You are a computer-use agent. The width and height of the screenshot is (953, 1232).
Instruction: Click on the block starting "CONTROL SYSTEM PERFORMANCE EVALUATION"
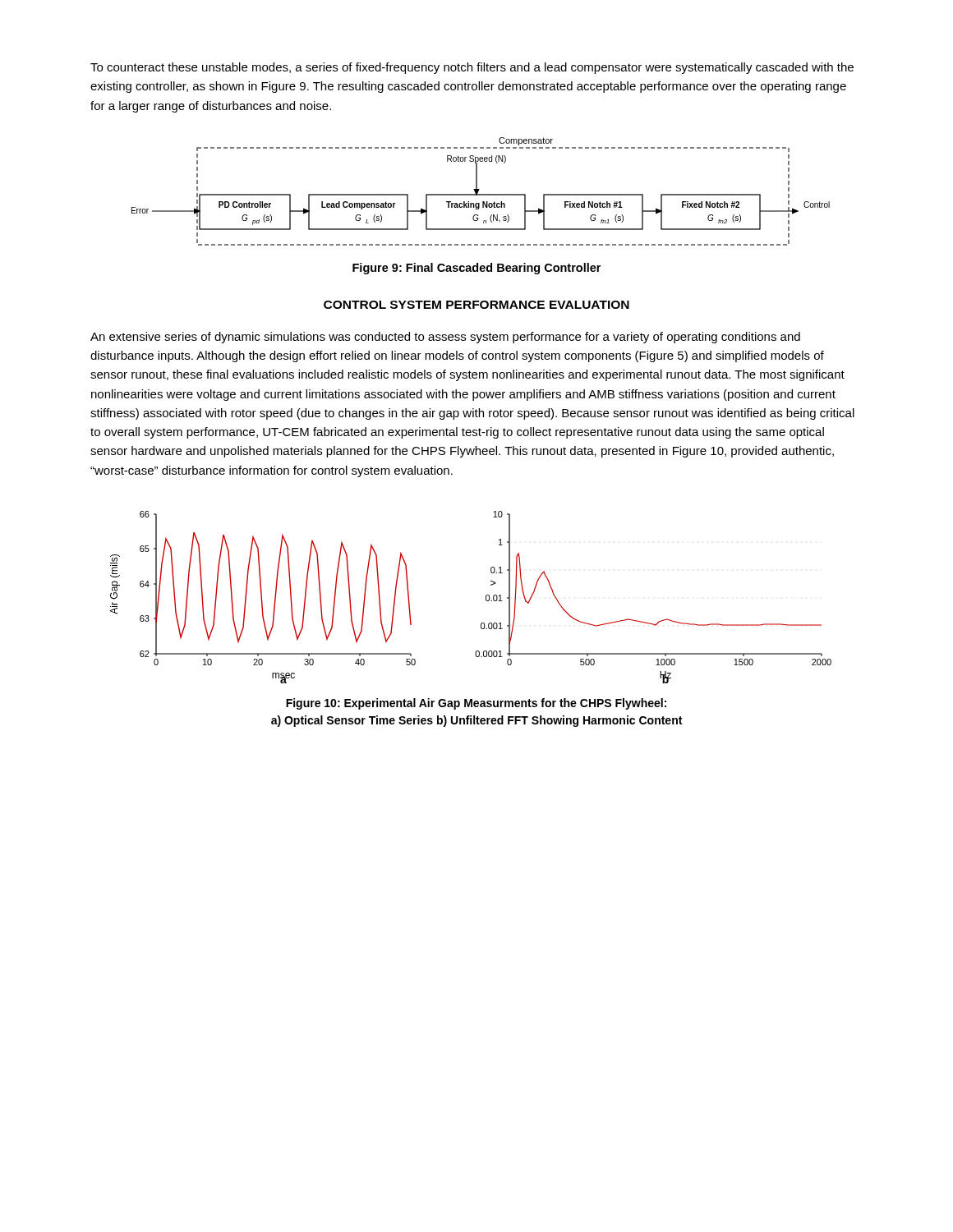pyautogui.click(x=476, y=304)
